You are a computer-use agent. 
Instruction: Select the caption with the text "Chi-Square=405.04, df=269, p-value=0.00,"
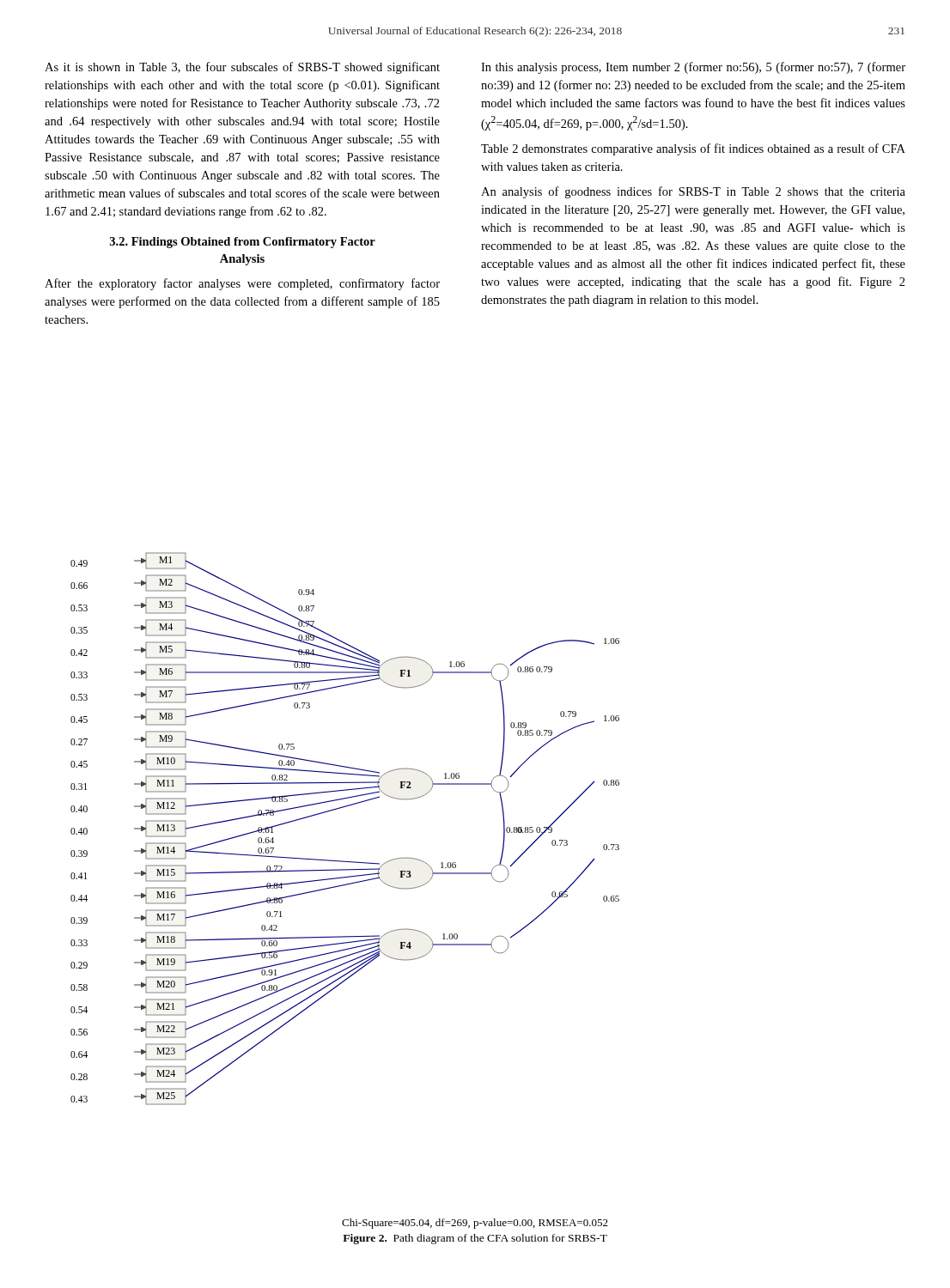pyautogui.click(x=475, y=1230)
